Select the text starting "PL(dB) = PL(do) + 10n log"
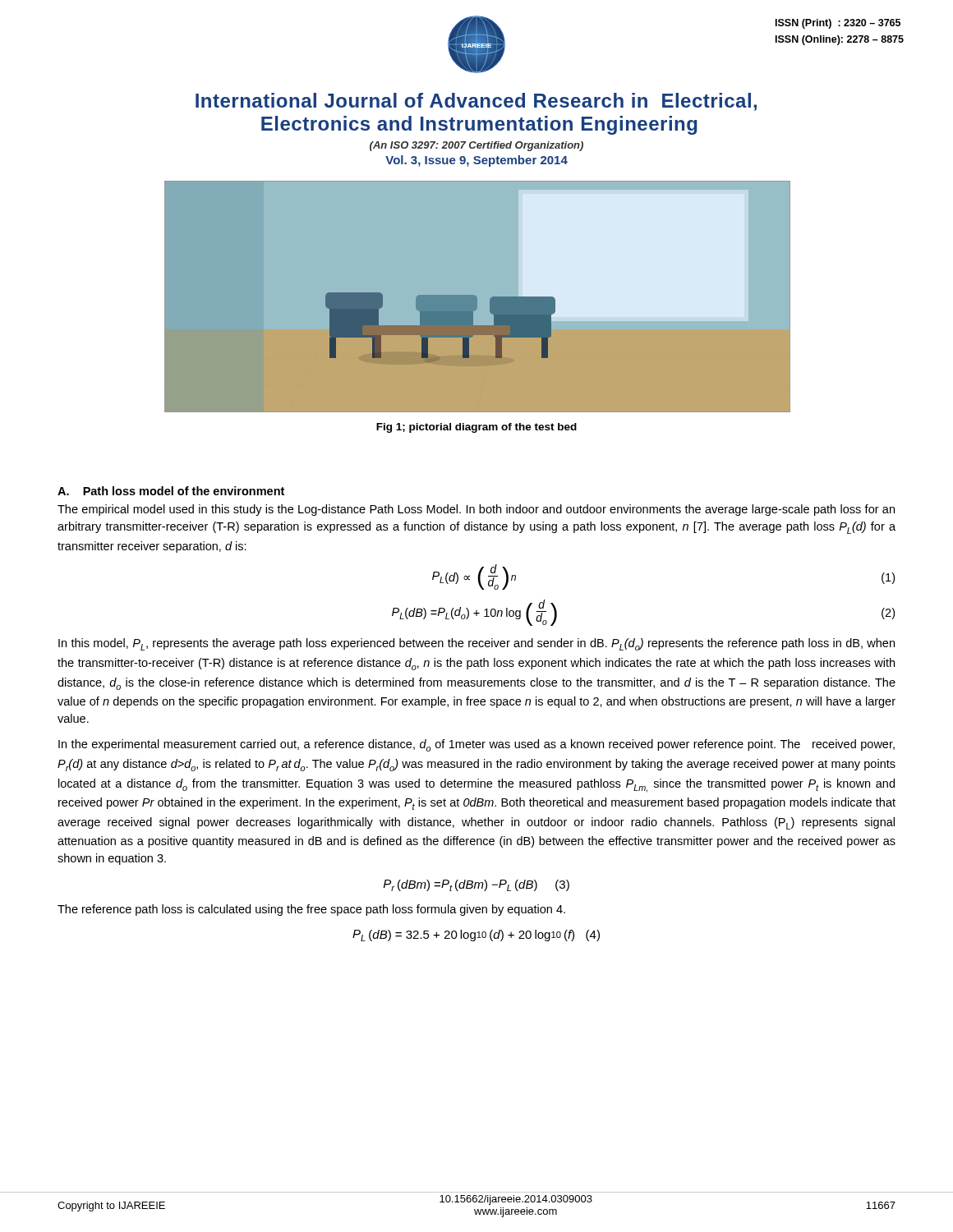 click(460, 612)
